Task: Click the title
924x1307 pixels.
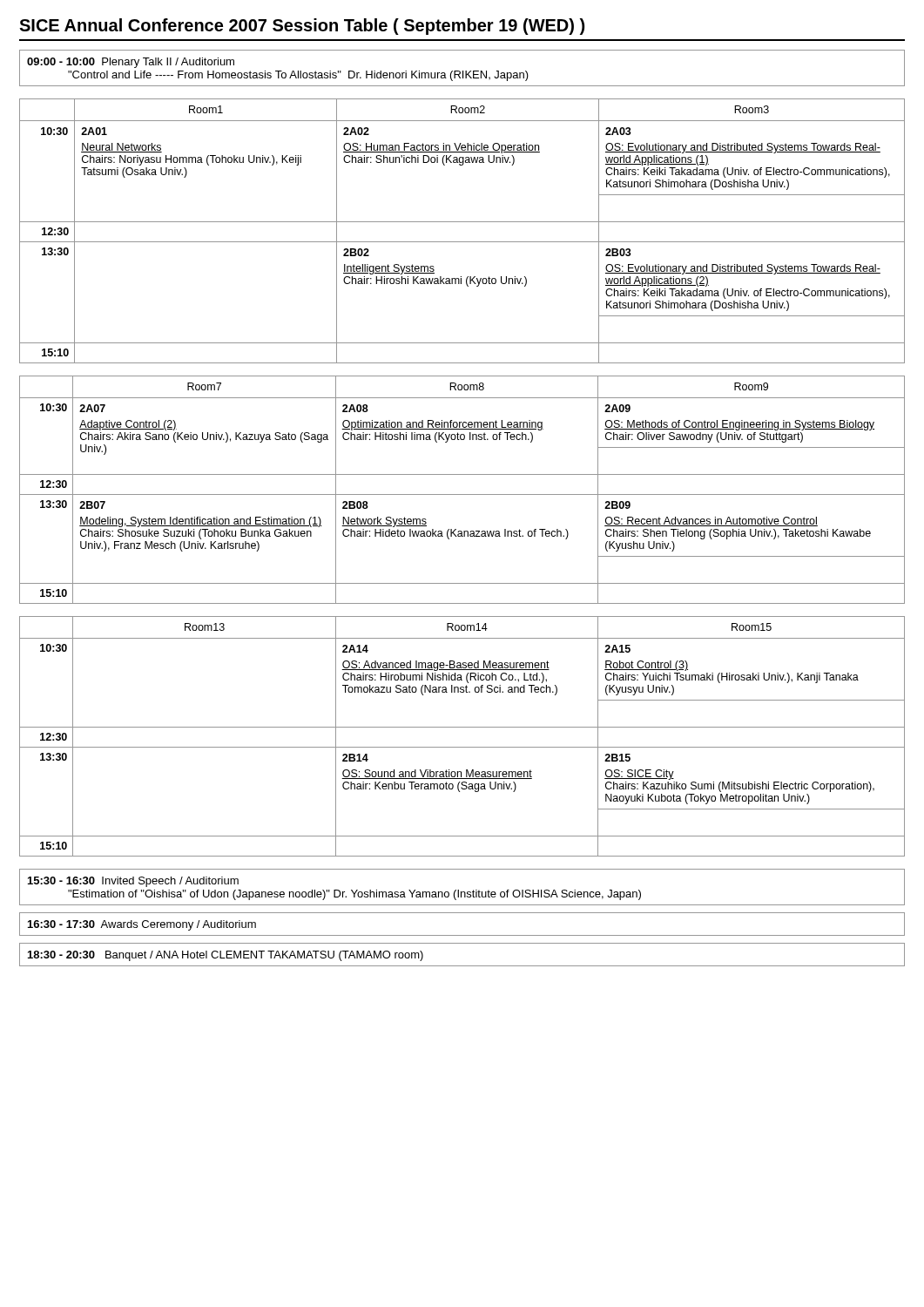Action: 302,25
